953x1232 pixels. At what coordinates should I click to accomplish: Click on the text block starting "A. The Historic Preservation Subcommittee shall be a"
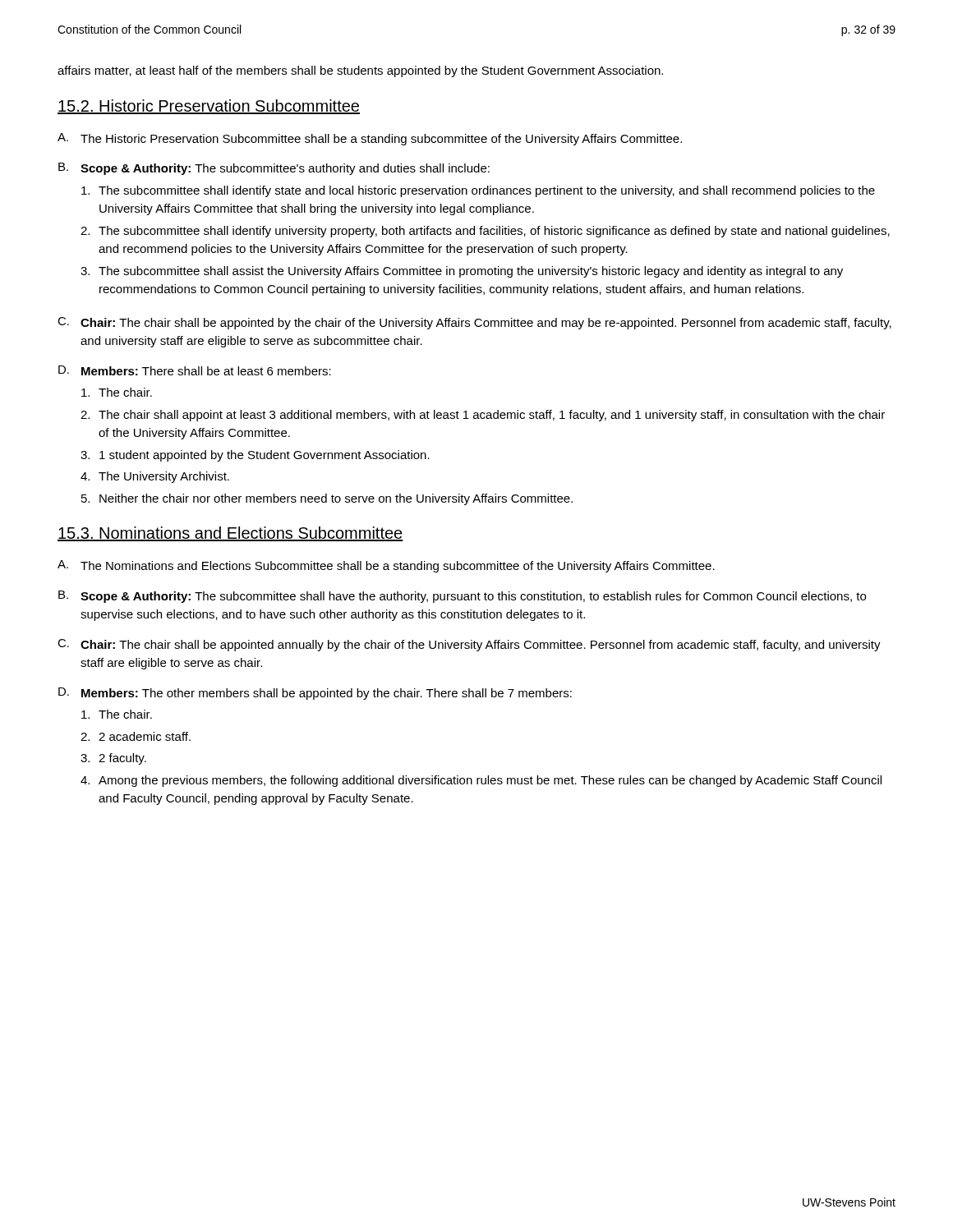tap(476, 139)
